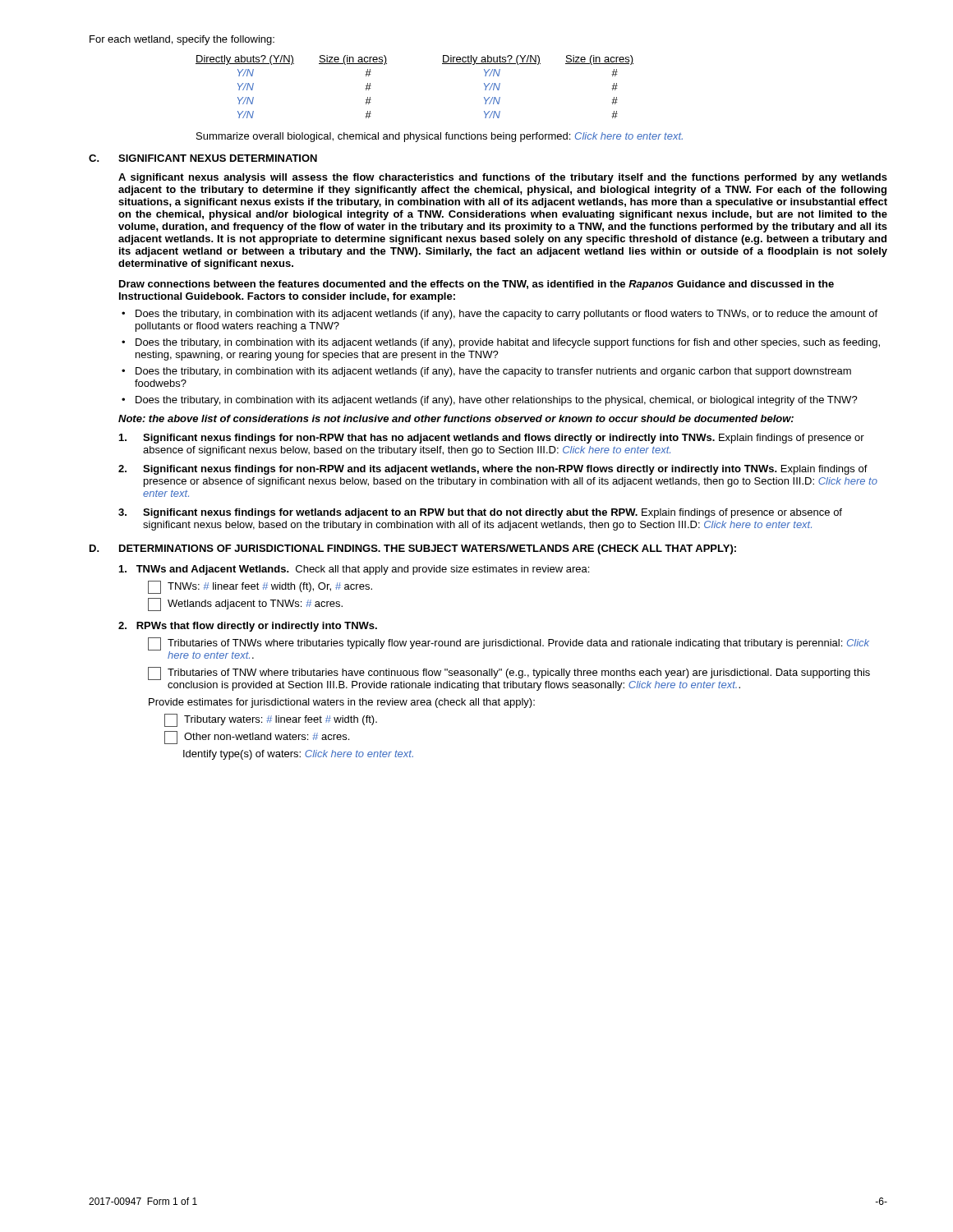
Task: Select the text block containing "A significant nexus analysis will"
Action: click(x=503, y=220)
